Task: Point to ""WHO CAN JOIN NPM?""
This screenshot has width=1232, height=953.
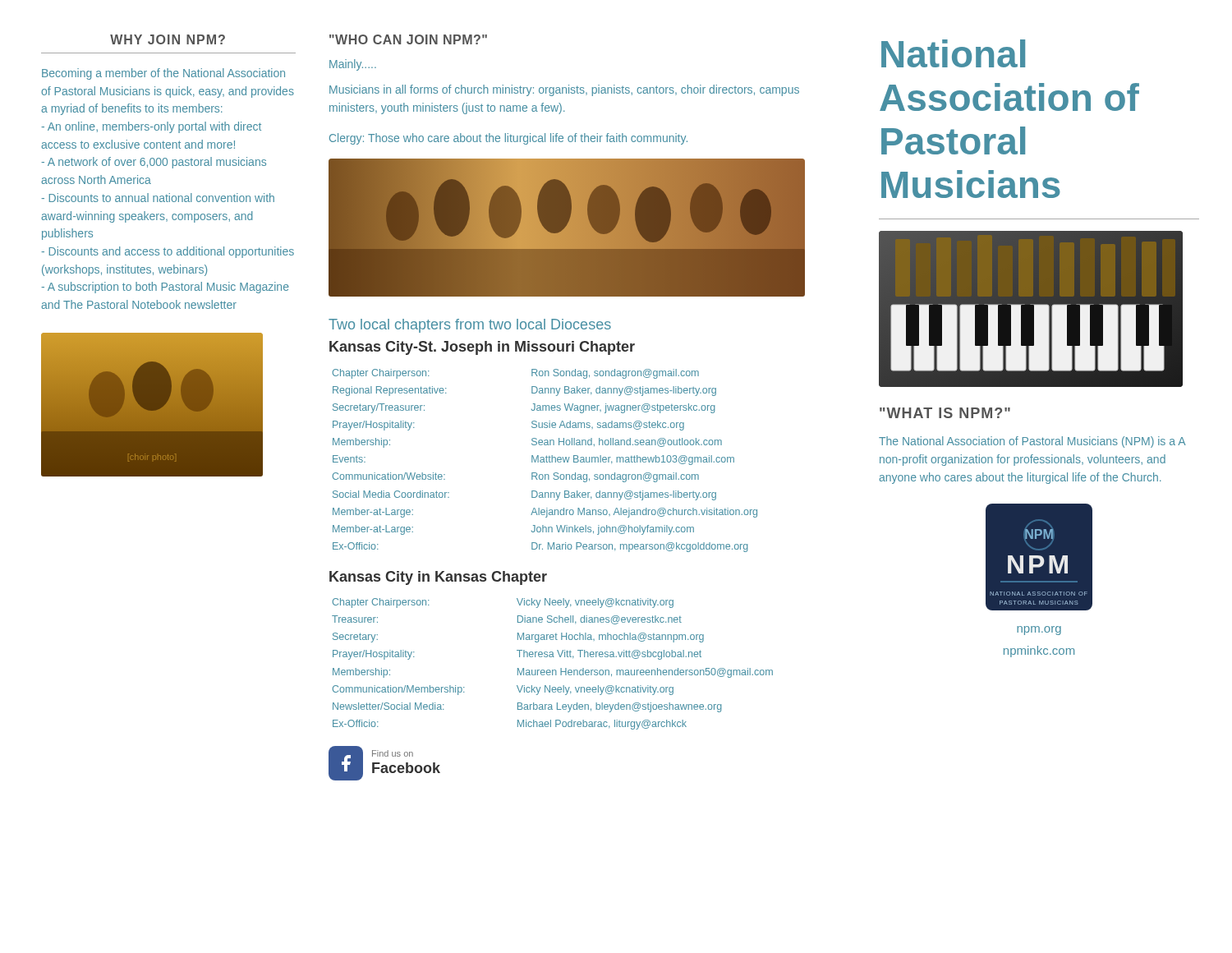Action: click(x=408, y=40)
